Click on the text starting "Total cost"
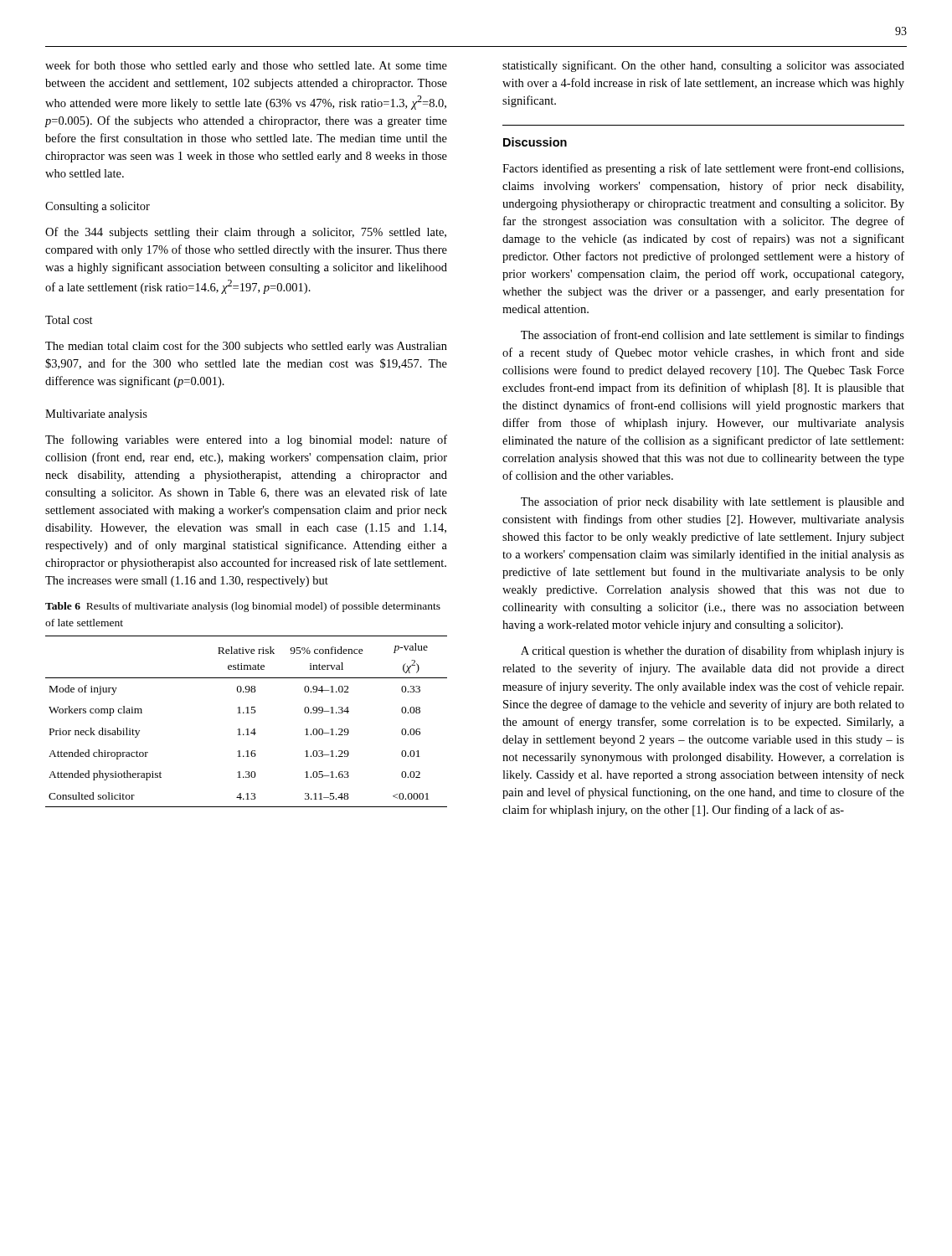Screen dimensions: 1256x952 pos(69,320)
